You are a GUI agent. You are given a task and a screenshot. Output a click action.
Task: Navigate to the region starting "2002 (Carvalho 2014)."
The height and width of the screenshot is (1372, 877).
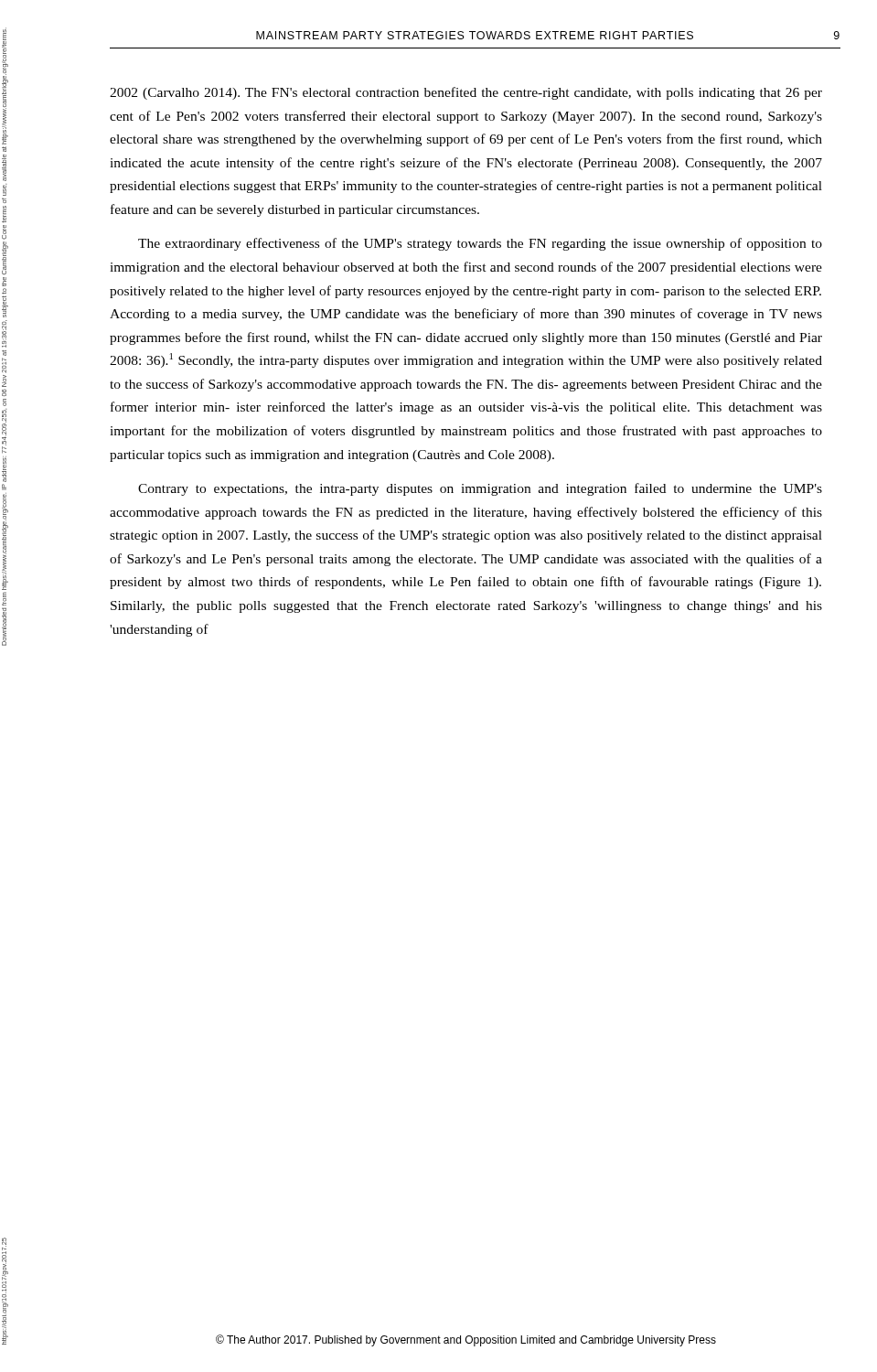pyautogui.click(x=466, y=151)
